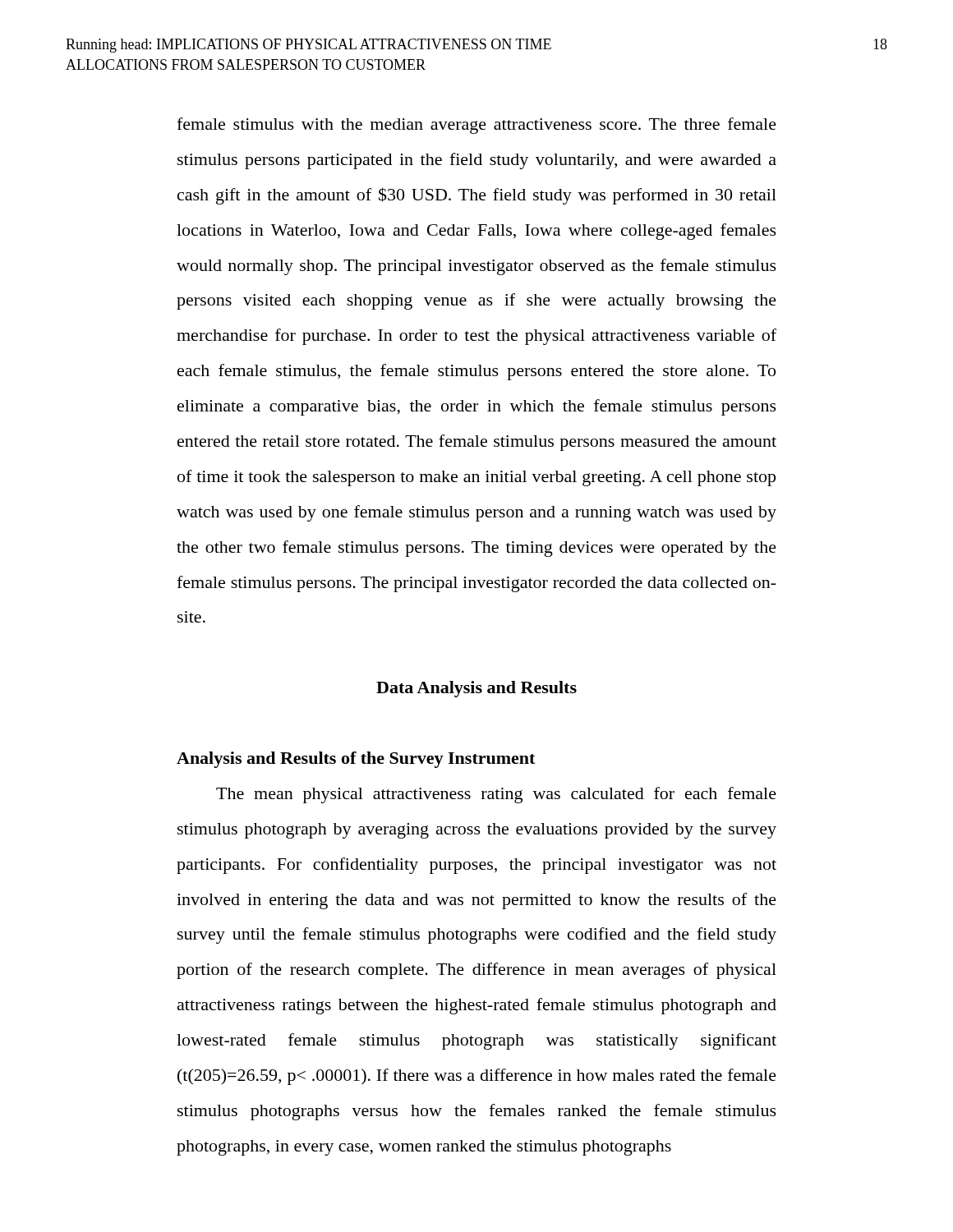
Task: Find the text starting "Data Analysis and Results"
Action: tap(476, 687)
